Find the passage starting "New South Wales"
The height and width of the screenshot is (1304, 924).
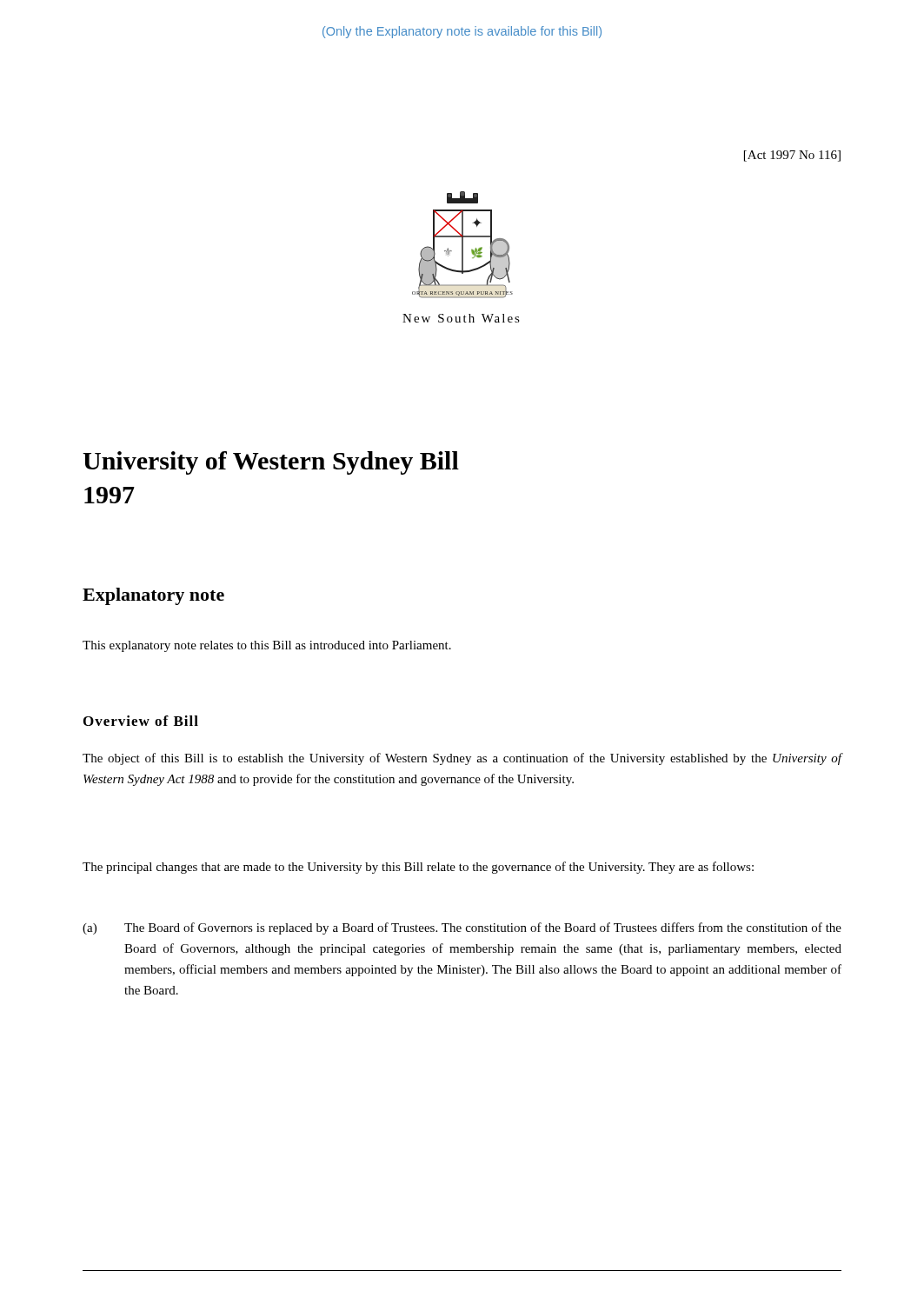tap(462, 318)
